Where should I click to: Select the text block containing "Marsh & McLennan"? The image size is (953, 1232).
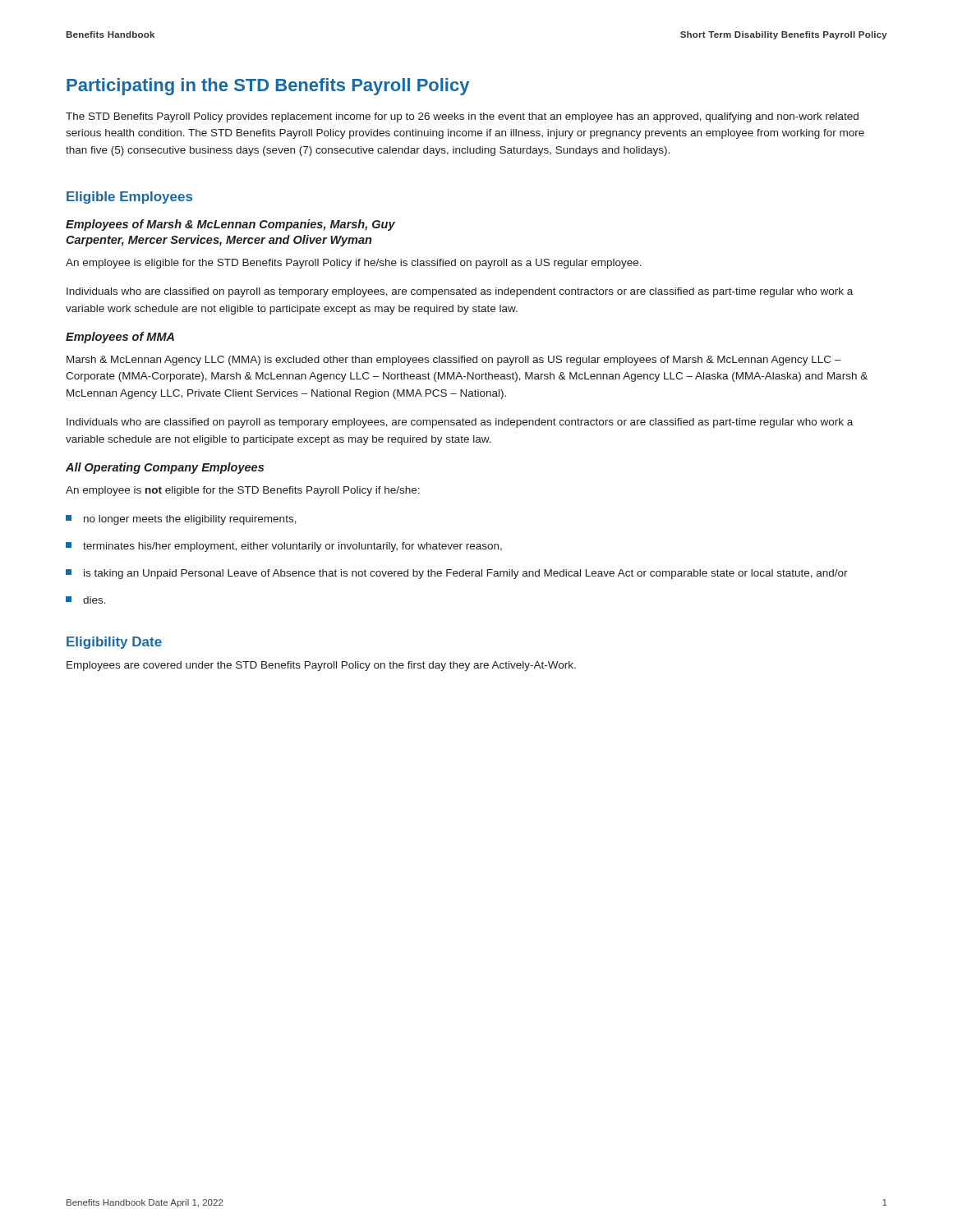467,376
